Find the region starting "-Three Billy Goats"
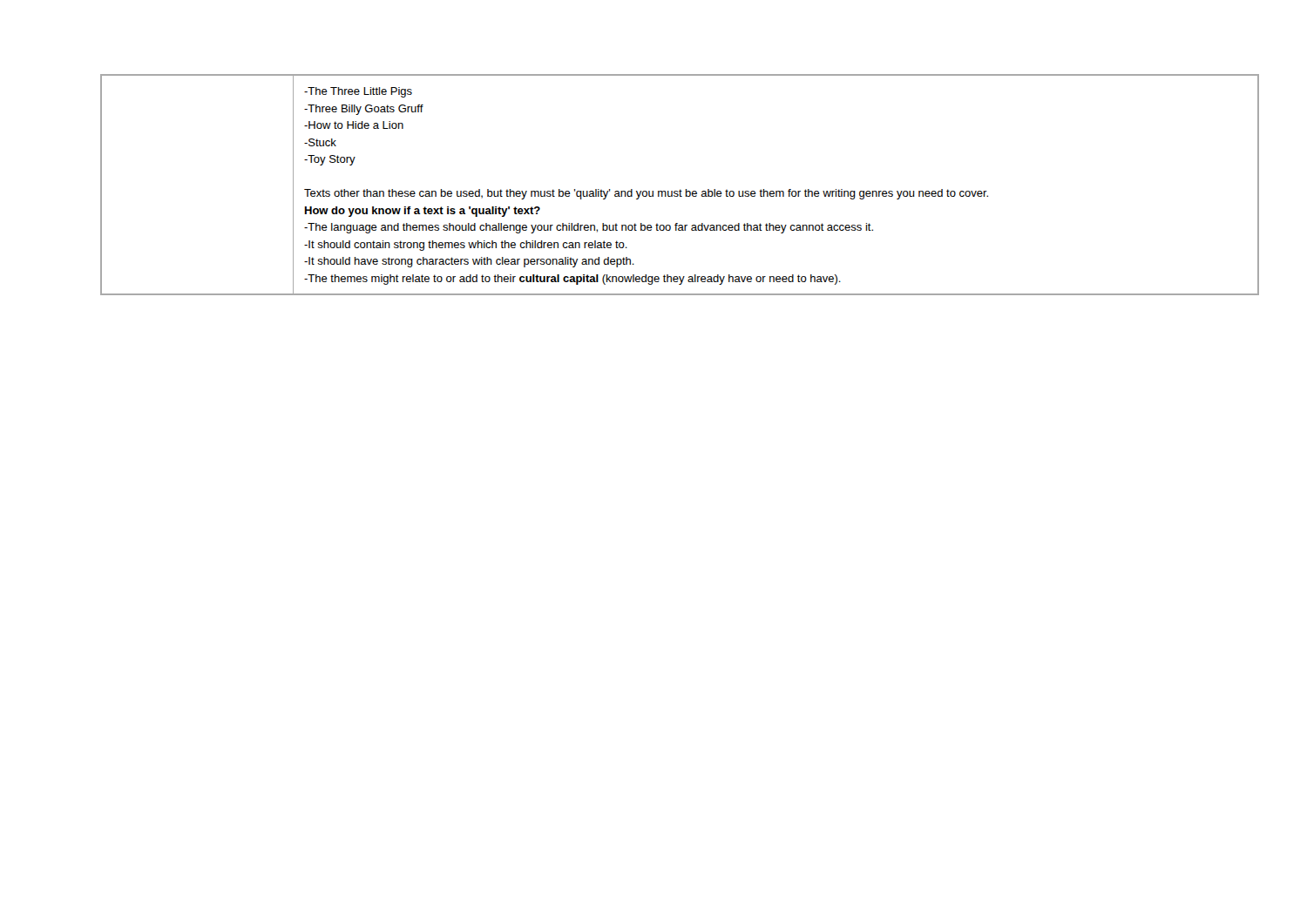Screen dimensions: 924x1307 tap(363, 108)
